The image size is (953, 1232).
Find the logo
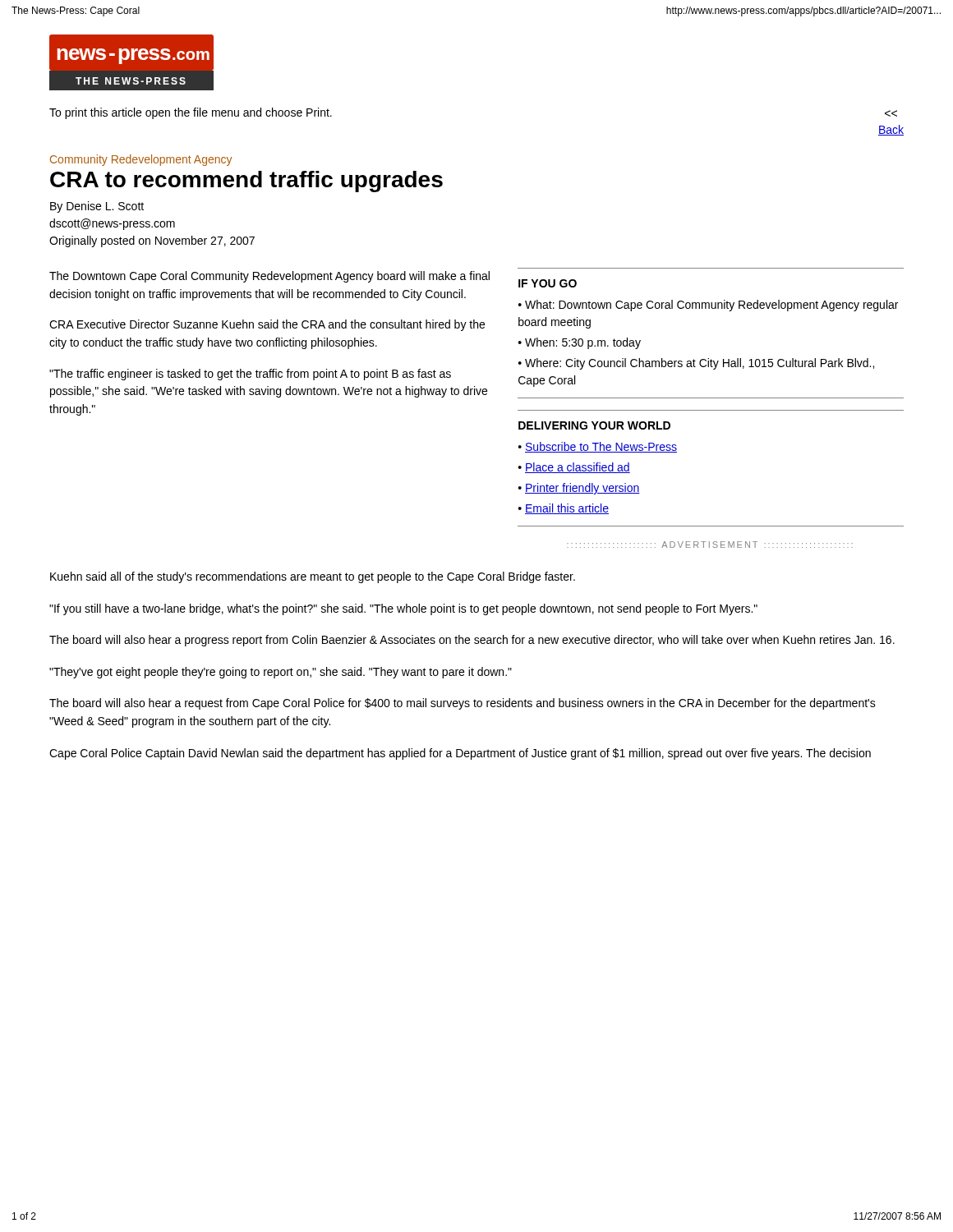click(x=131, y=64)
